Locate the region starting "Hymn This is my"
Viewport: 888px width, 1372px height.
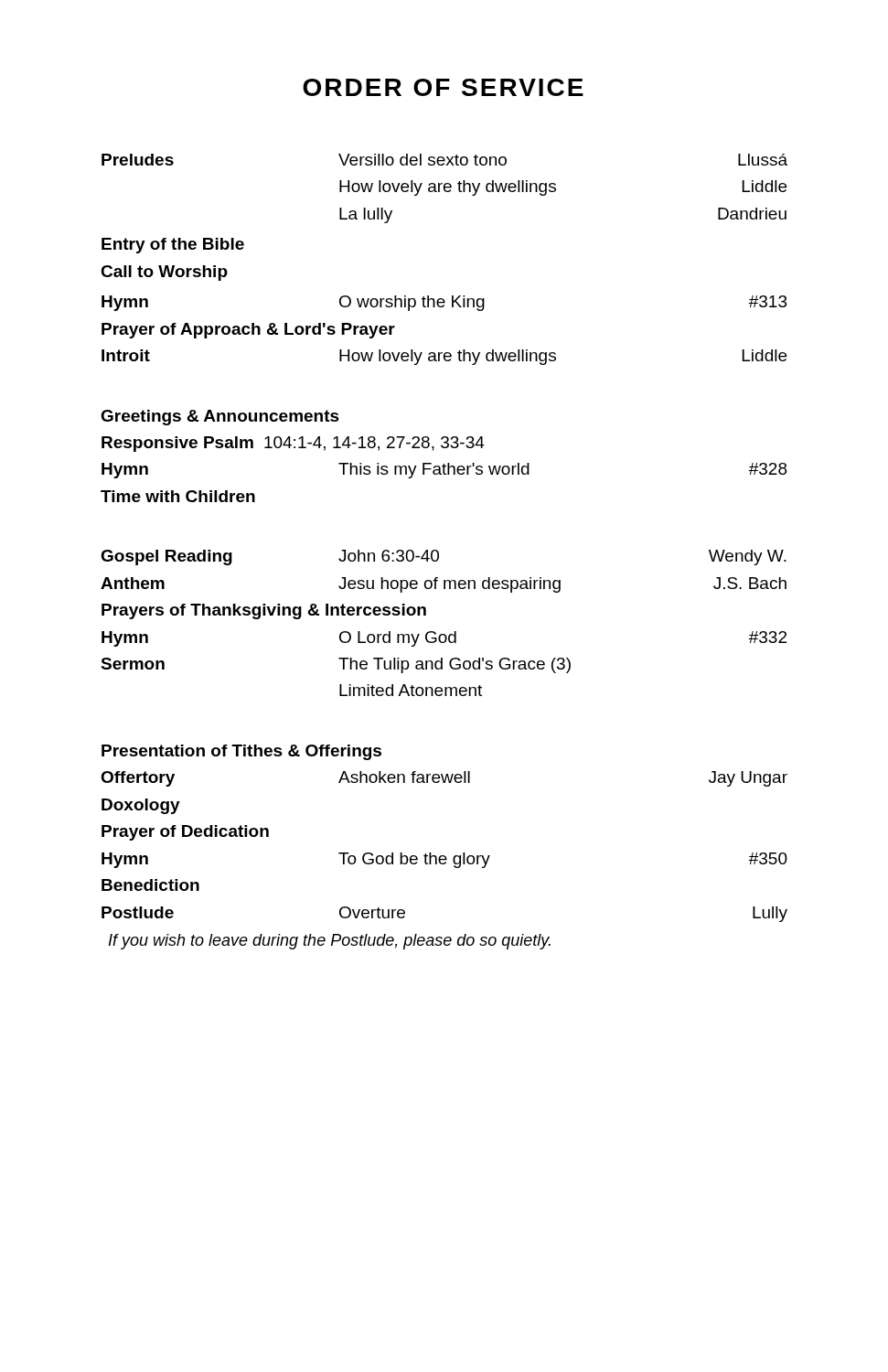(x=444, y=469)
